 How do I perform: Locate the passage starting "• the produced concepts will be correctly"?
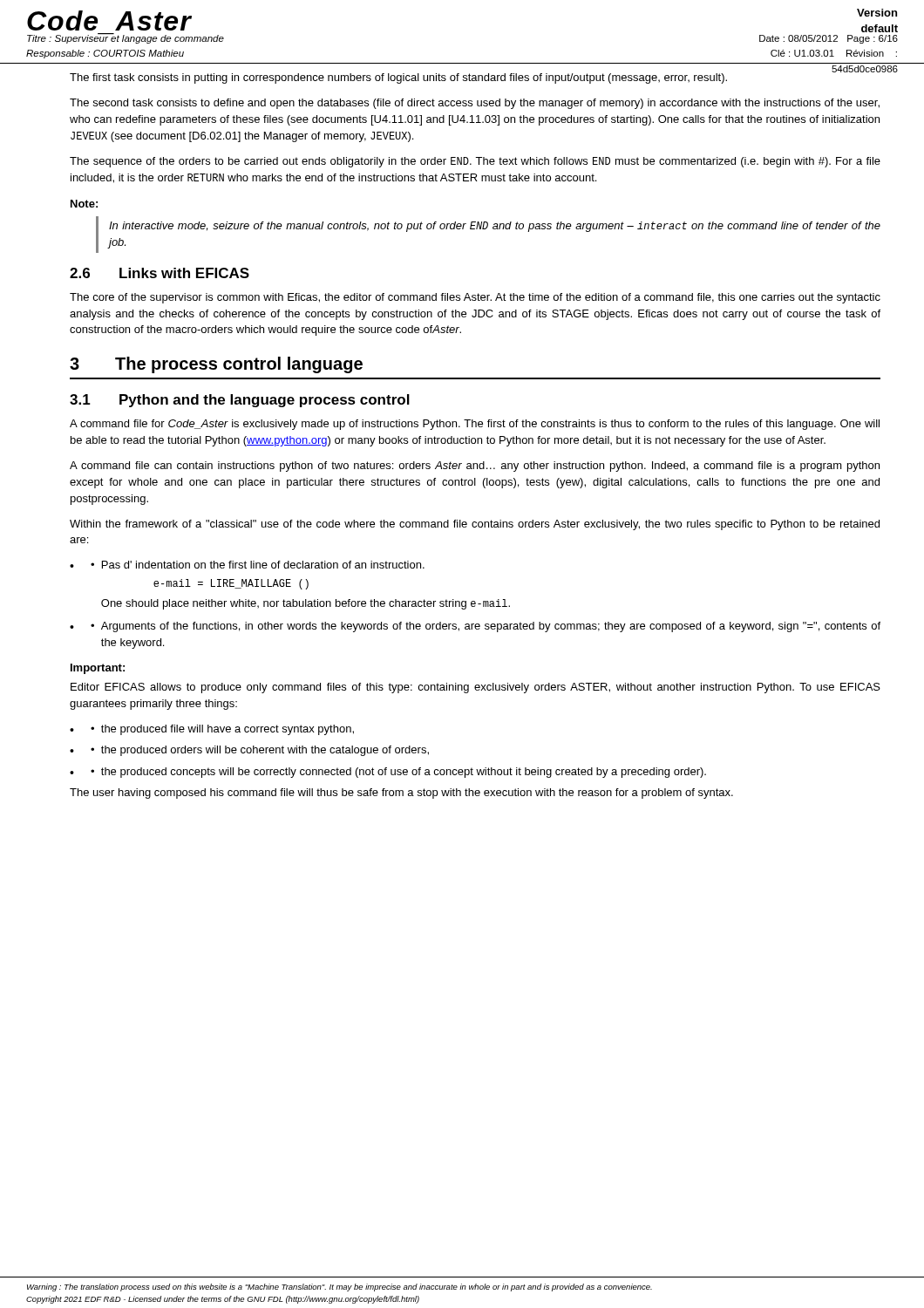(x=399, y=772)
